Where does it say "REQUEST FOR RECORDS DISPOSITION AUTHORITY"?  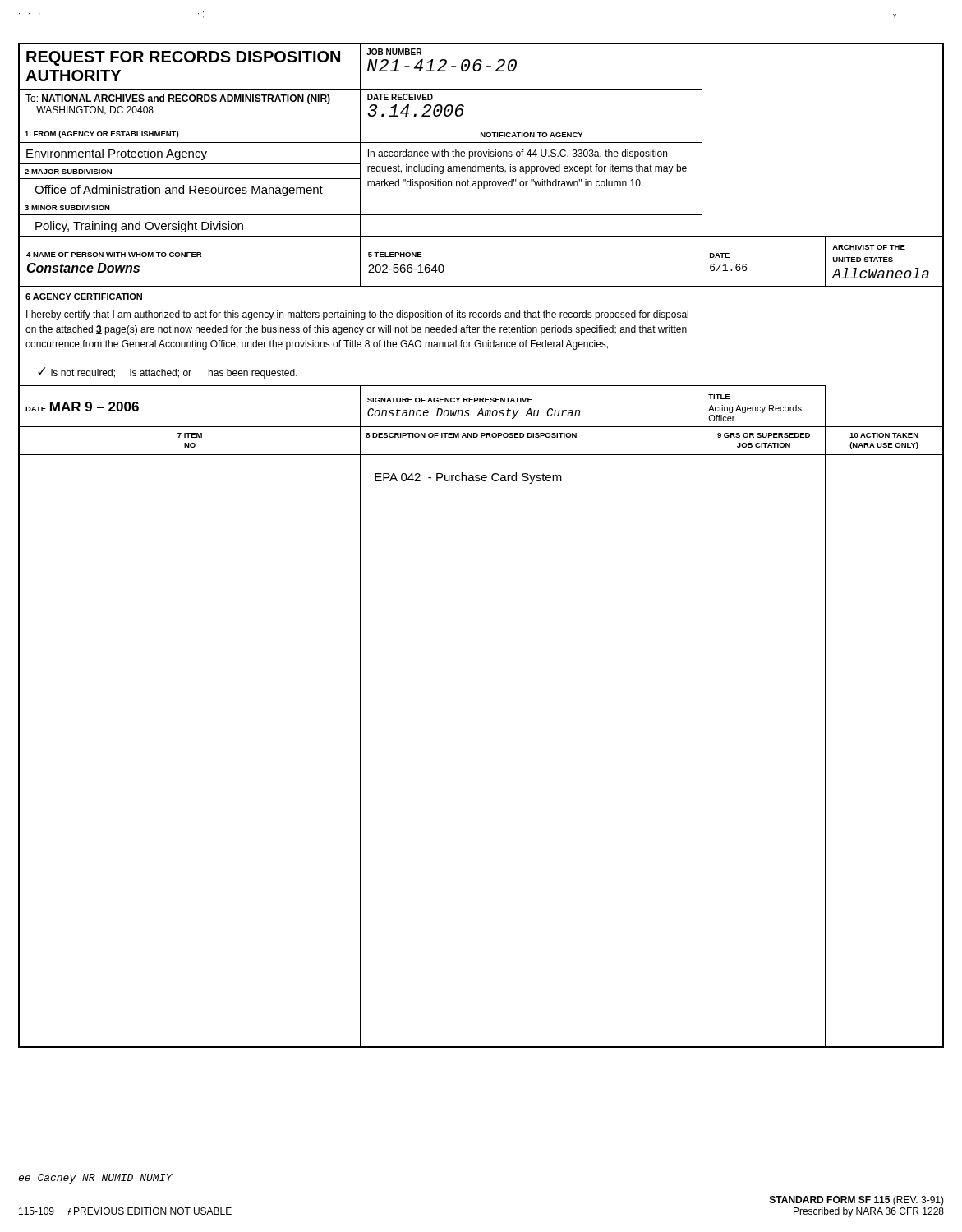183,66
